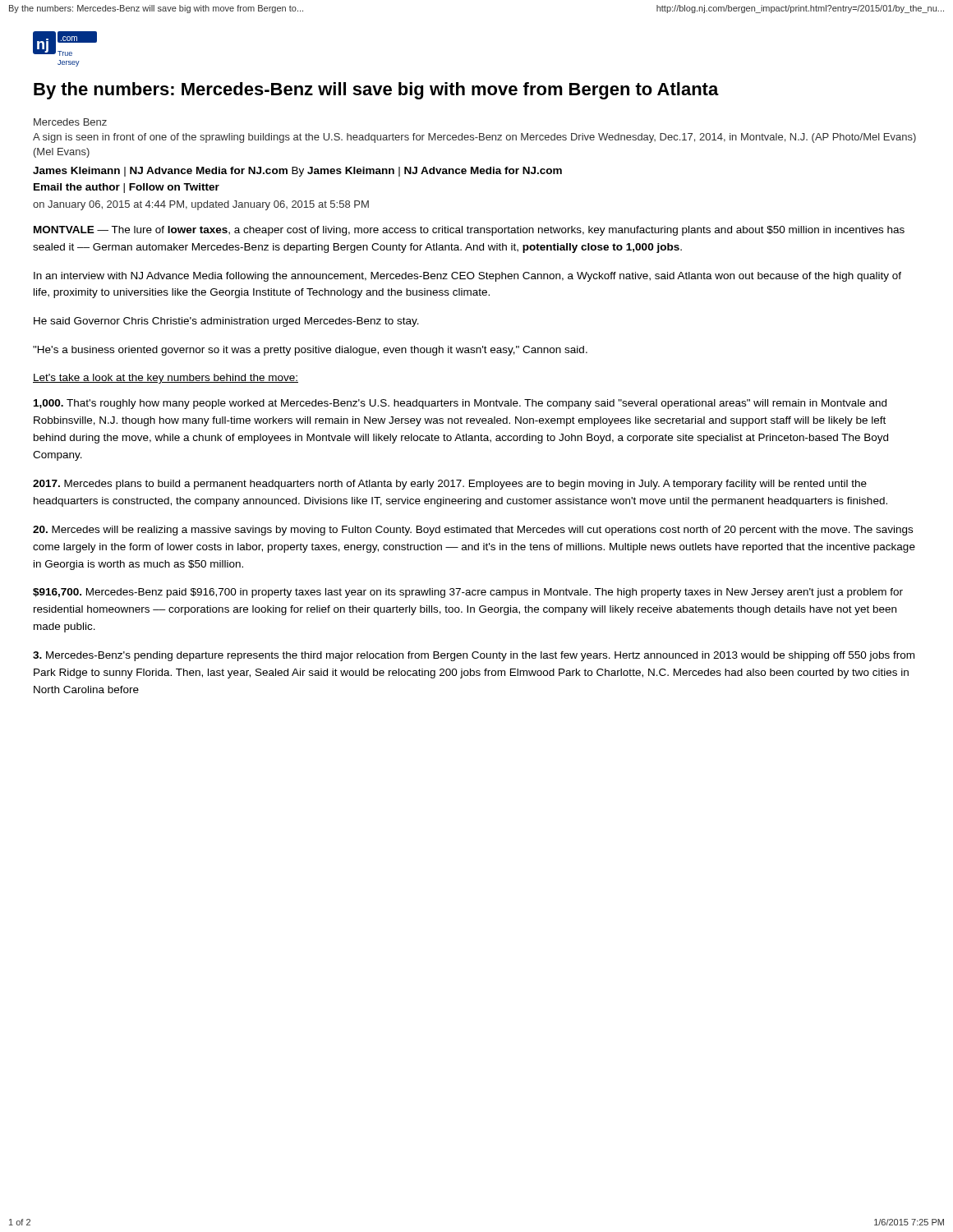Screen dimensions: 1232x953
Task: Click on the text block starting "Mercedes will be realizing a"
Action: (x=474, y=546)
